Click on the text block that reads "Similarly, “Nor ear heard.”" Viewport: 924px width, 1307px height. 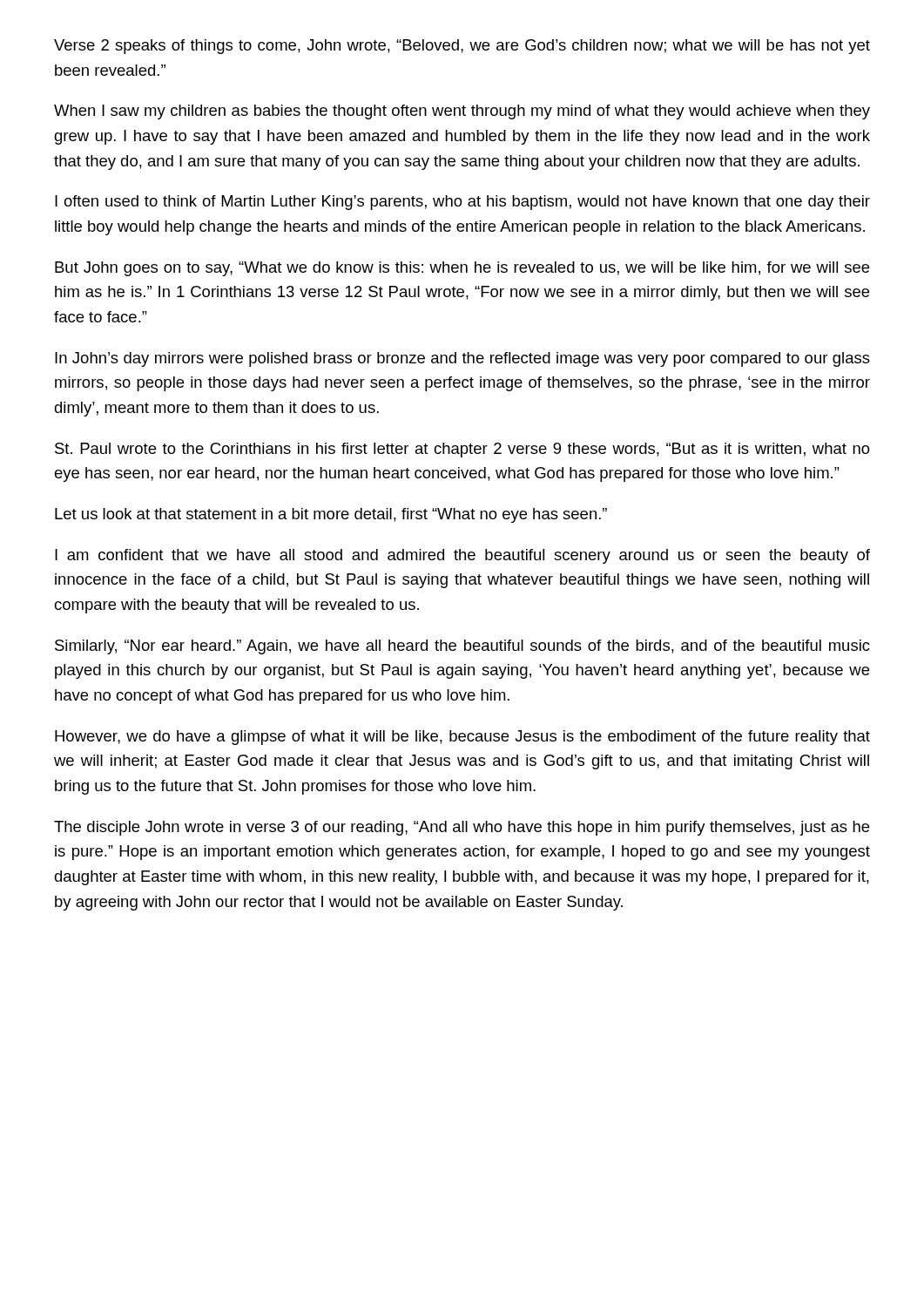[462, 670]
